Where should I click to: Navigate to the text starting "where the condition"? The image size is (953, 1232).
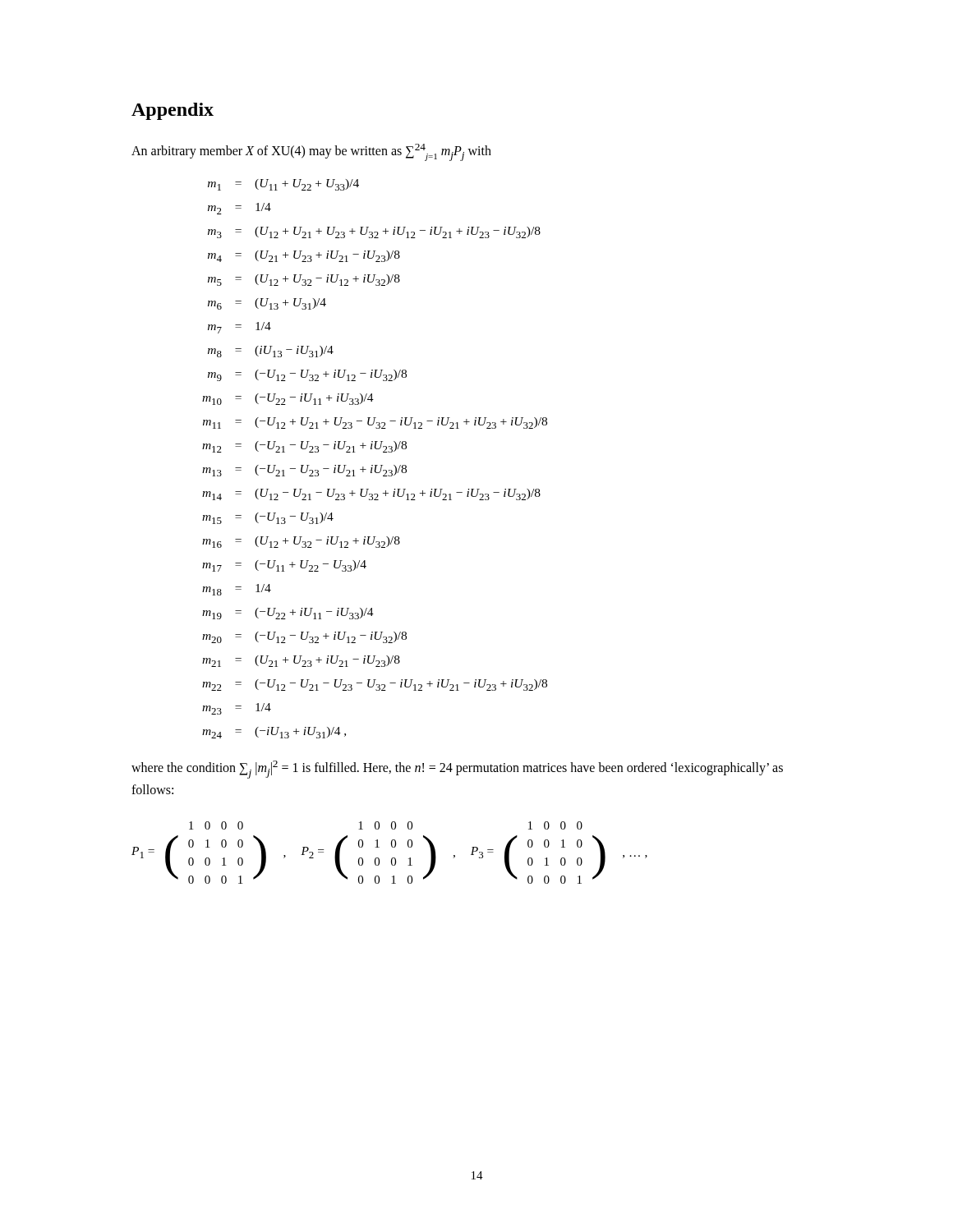[457, 777]
